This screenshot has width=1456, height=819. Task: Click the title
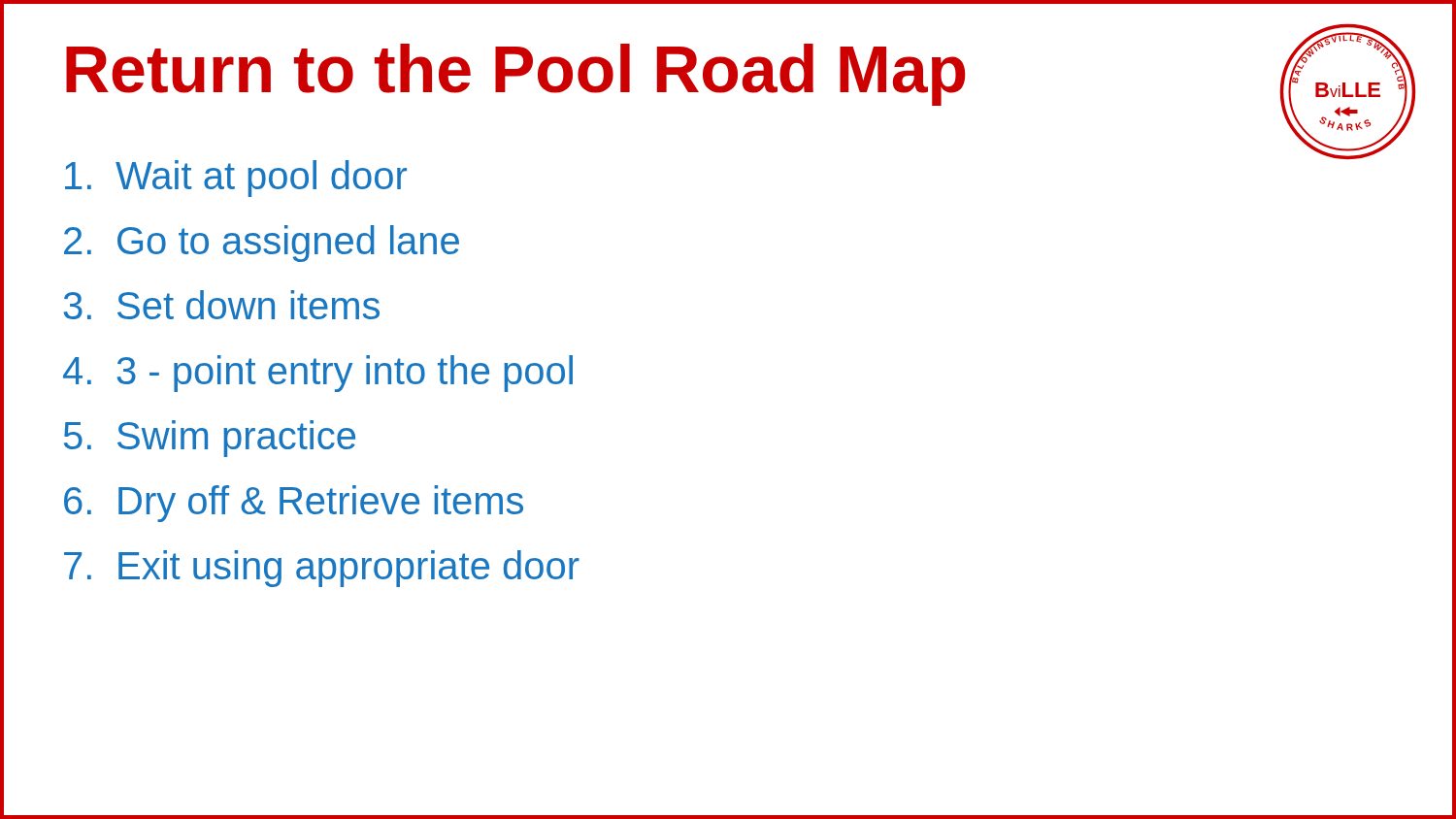pos(660,69)
